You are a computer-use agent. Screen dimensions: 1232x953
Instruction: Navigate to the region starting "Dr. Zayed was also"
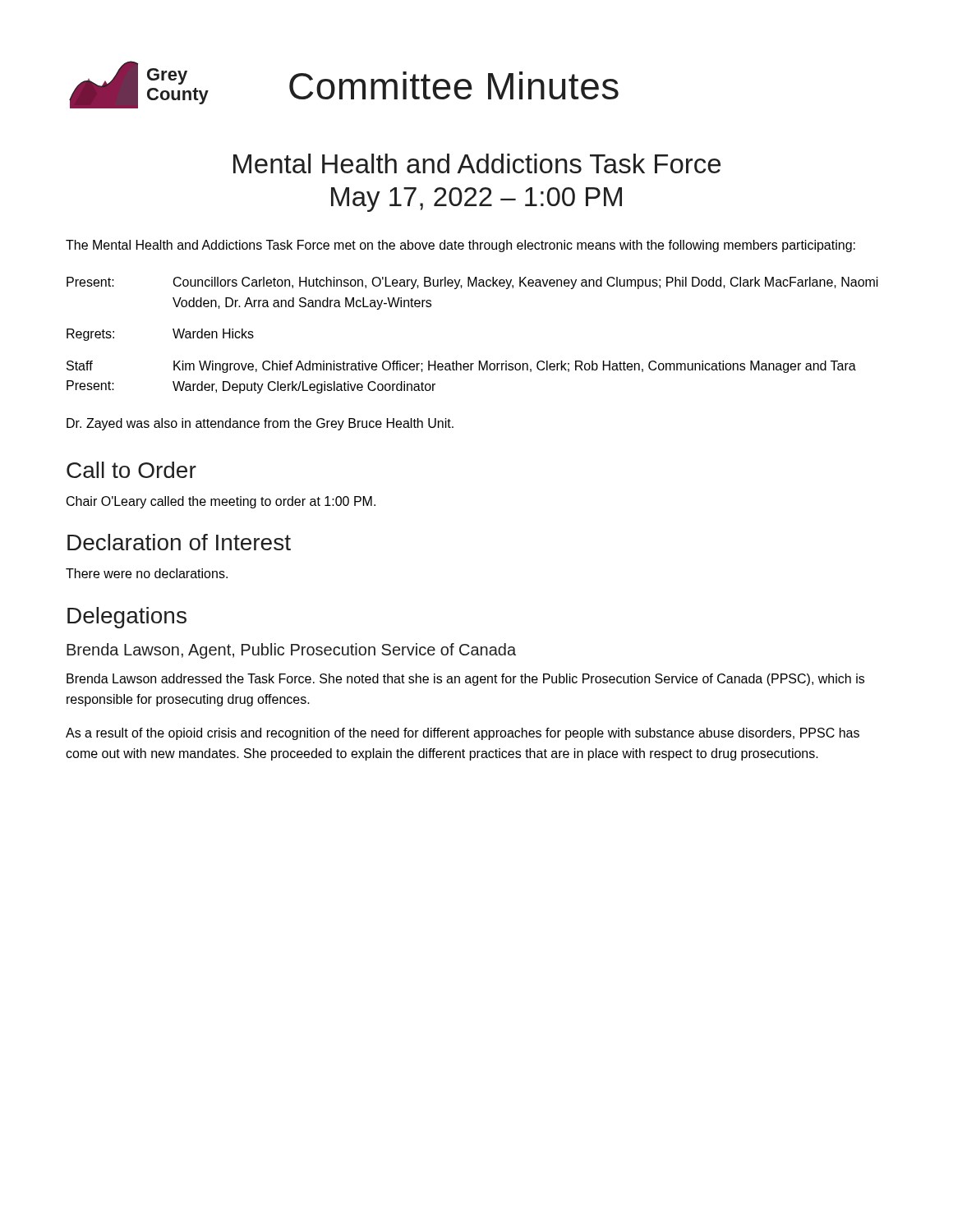(x=260, y=423)
